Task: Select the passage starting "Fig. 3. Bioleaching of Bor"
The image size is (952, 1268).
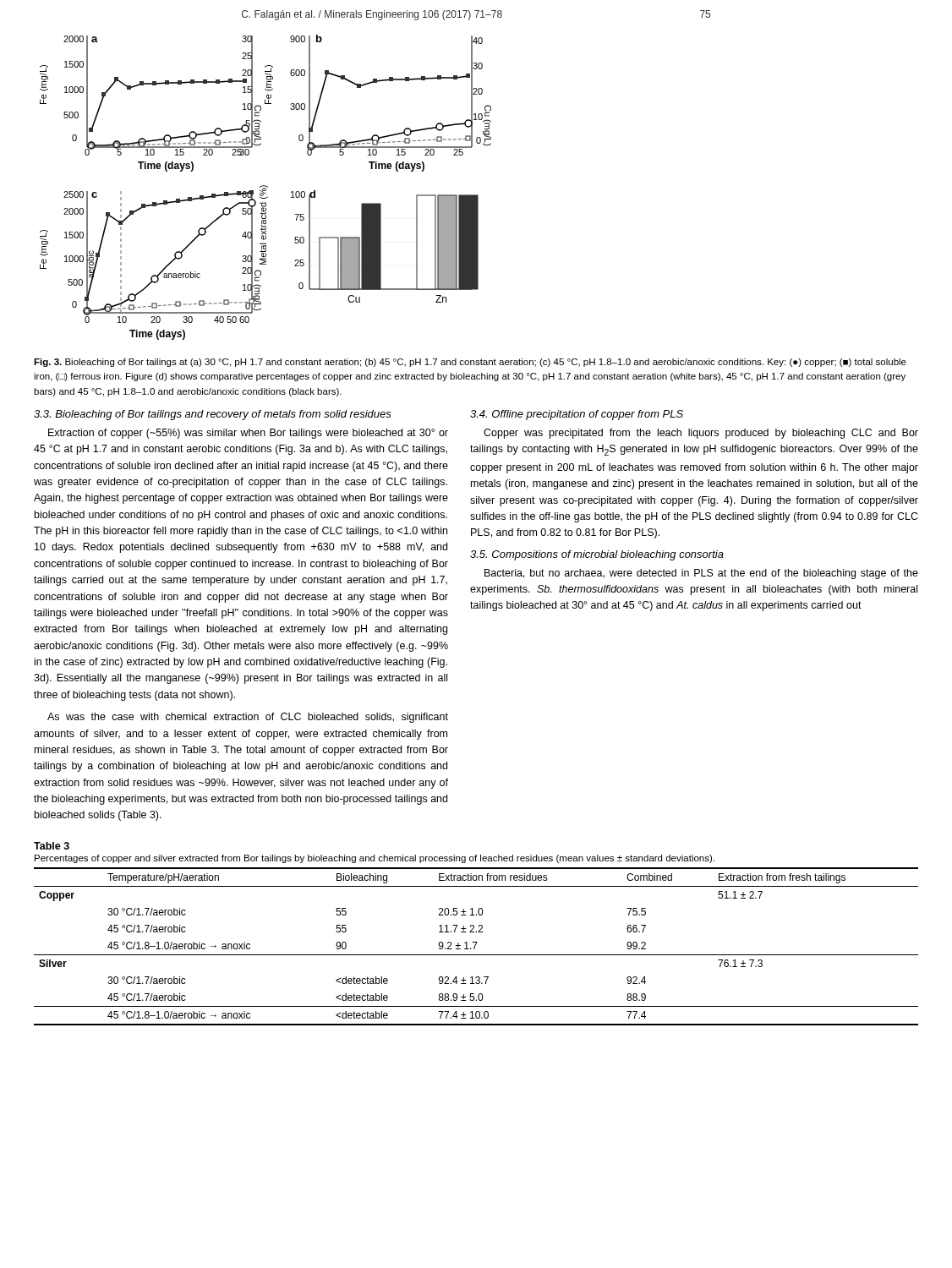Action: click(x=470, y=376)
